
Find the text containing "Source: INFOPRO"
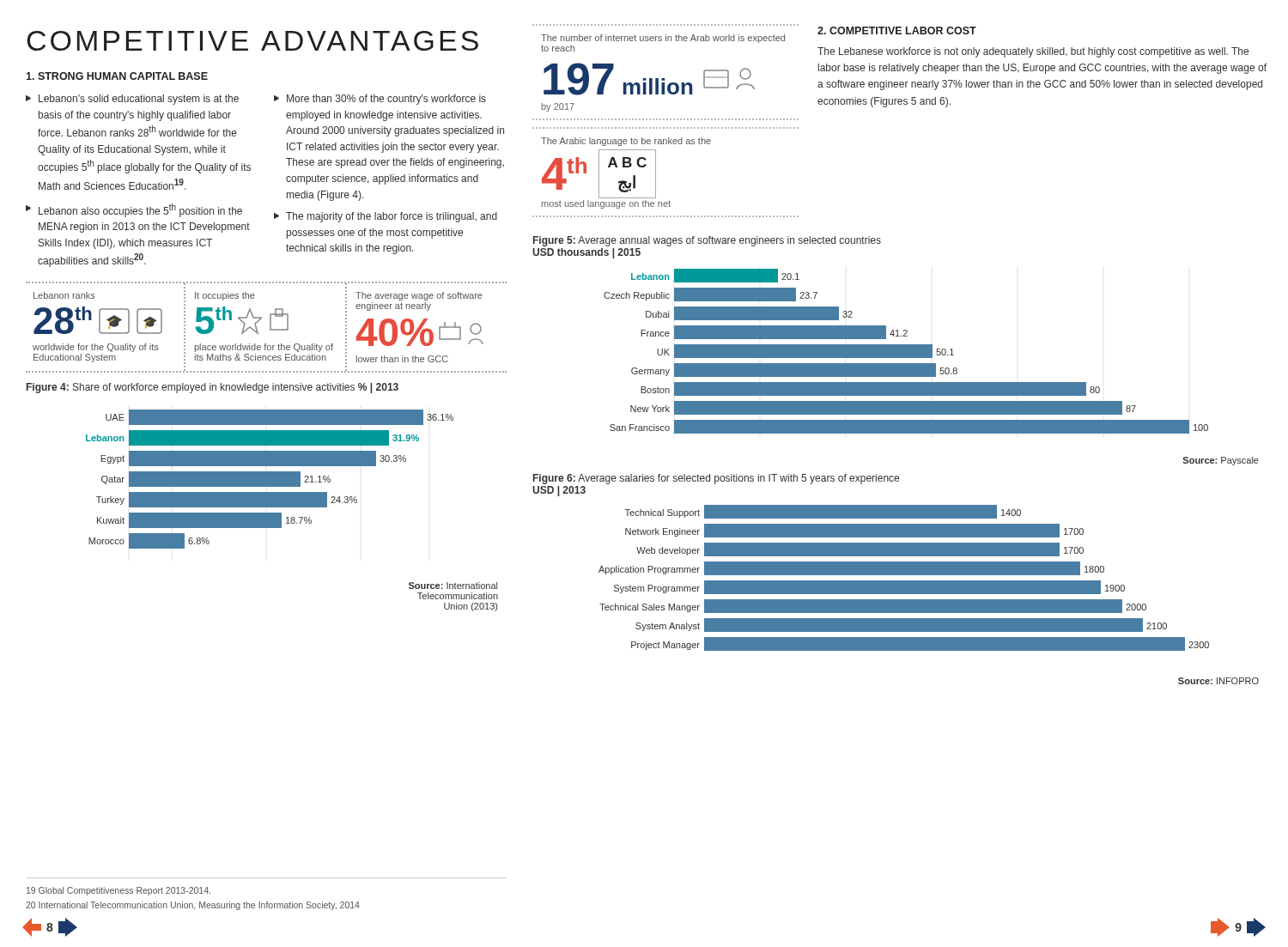pos(1218,681)
